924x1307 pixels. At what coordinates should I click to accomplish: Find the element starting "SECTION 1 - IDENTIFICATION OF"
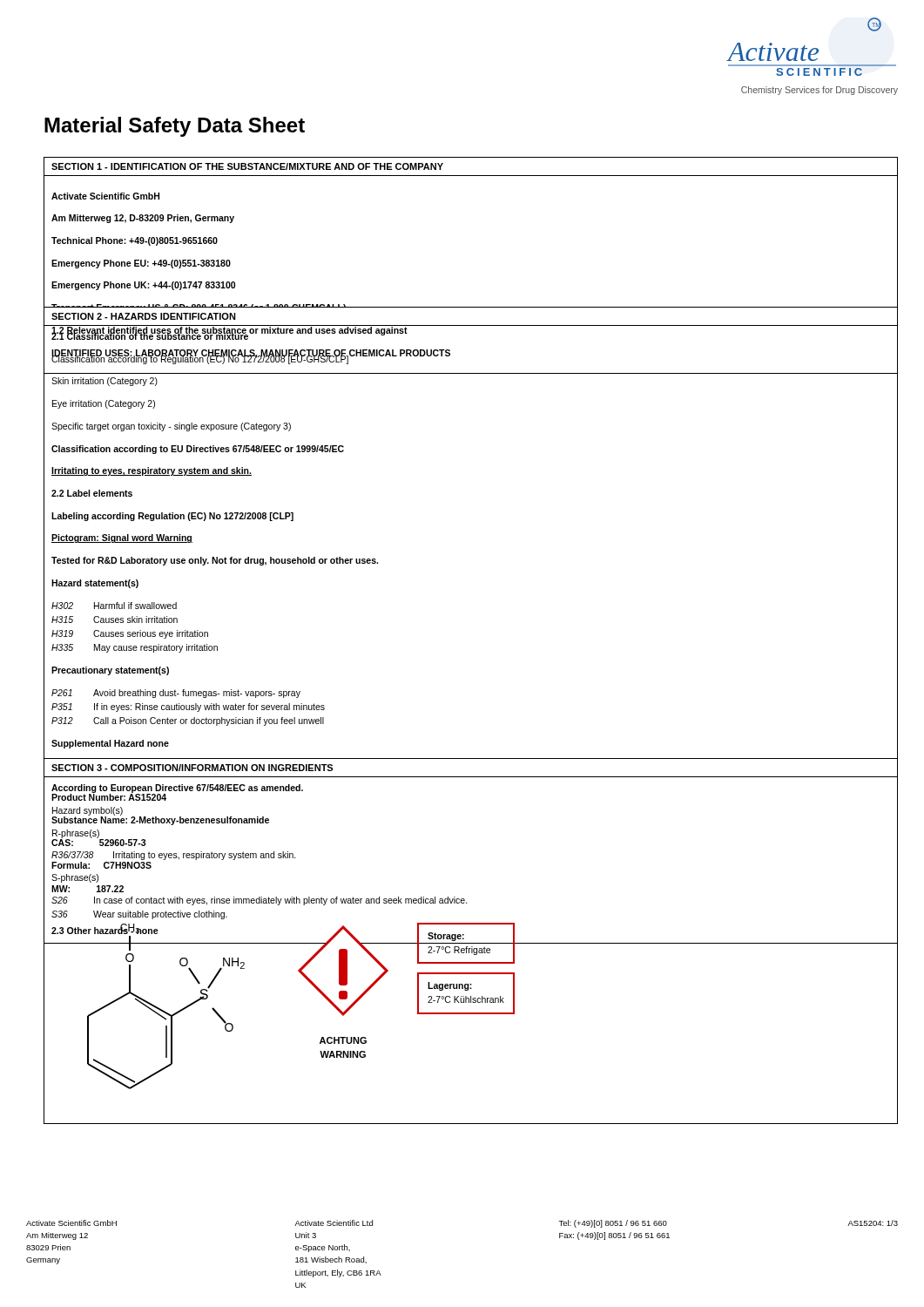click(471, 265)
